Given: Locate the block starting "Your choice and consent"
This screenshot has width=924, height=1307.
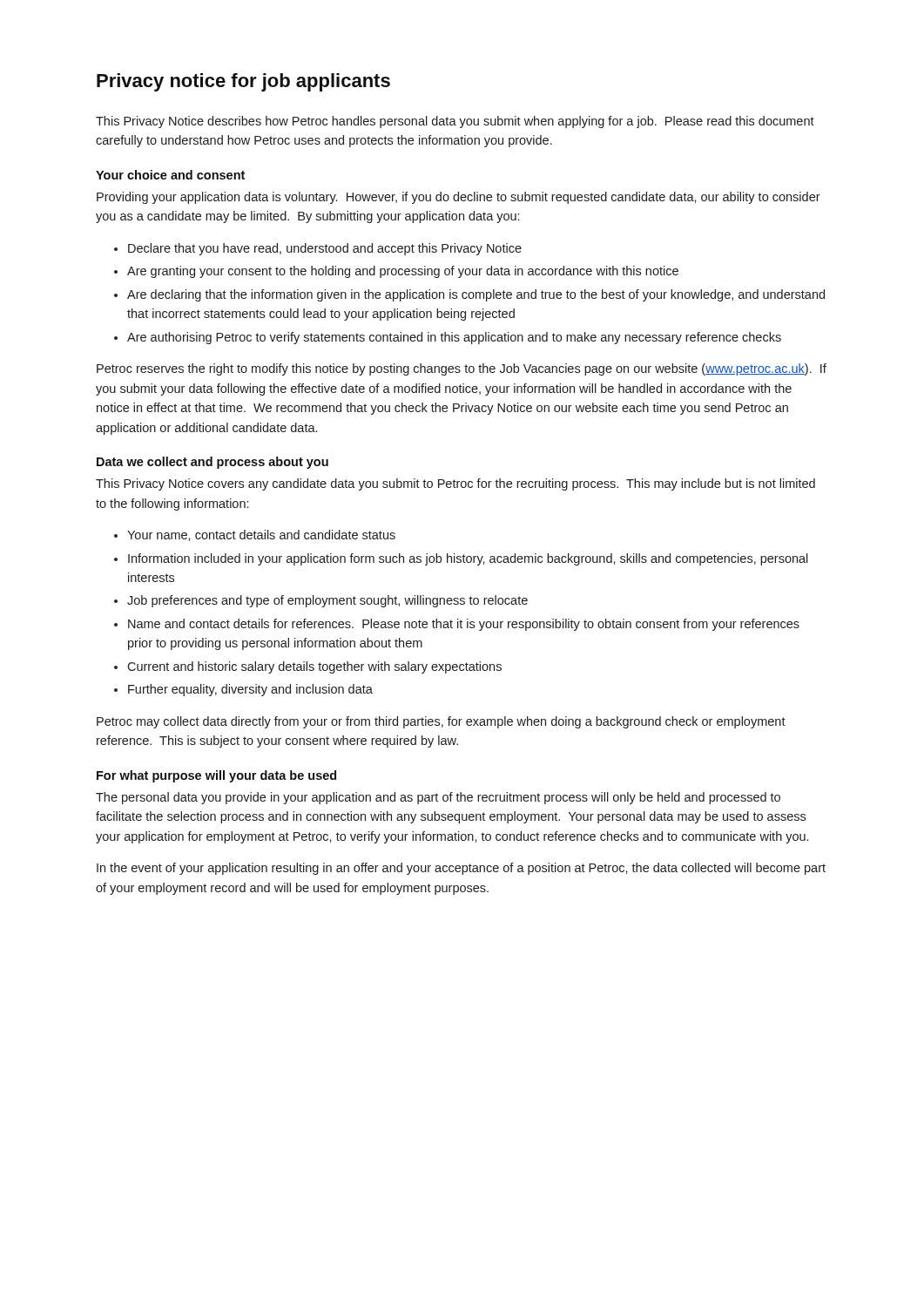Looking at the screenshot, I should [170, 175].
